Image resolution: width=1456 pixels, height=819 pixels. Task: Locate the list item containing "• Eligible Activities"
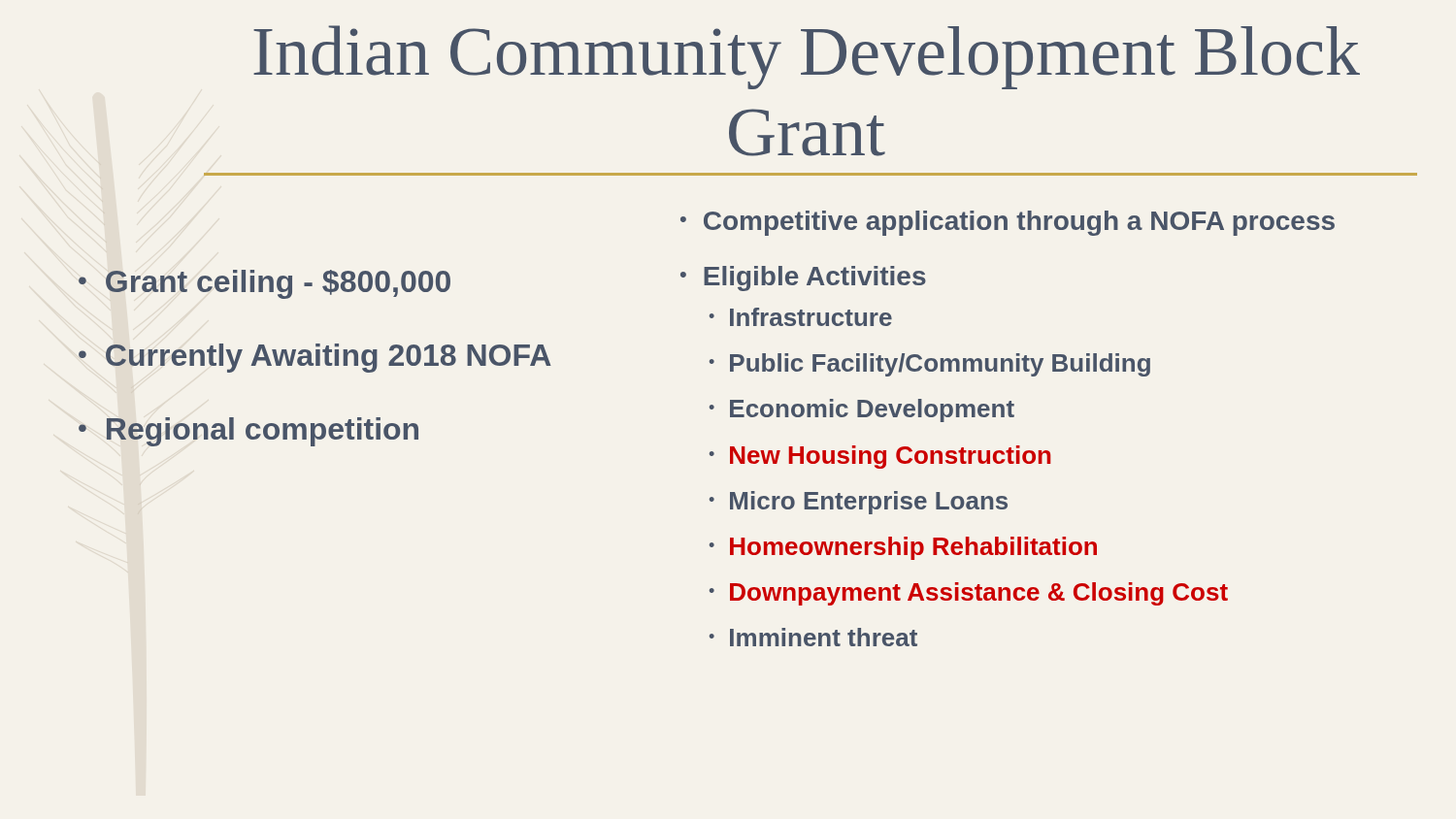[803, 276]
